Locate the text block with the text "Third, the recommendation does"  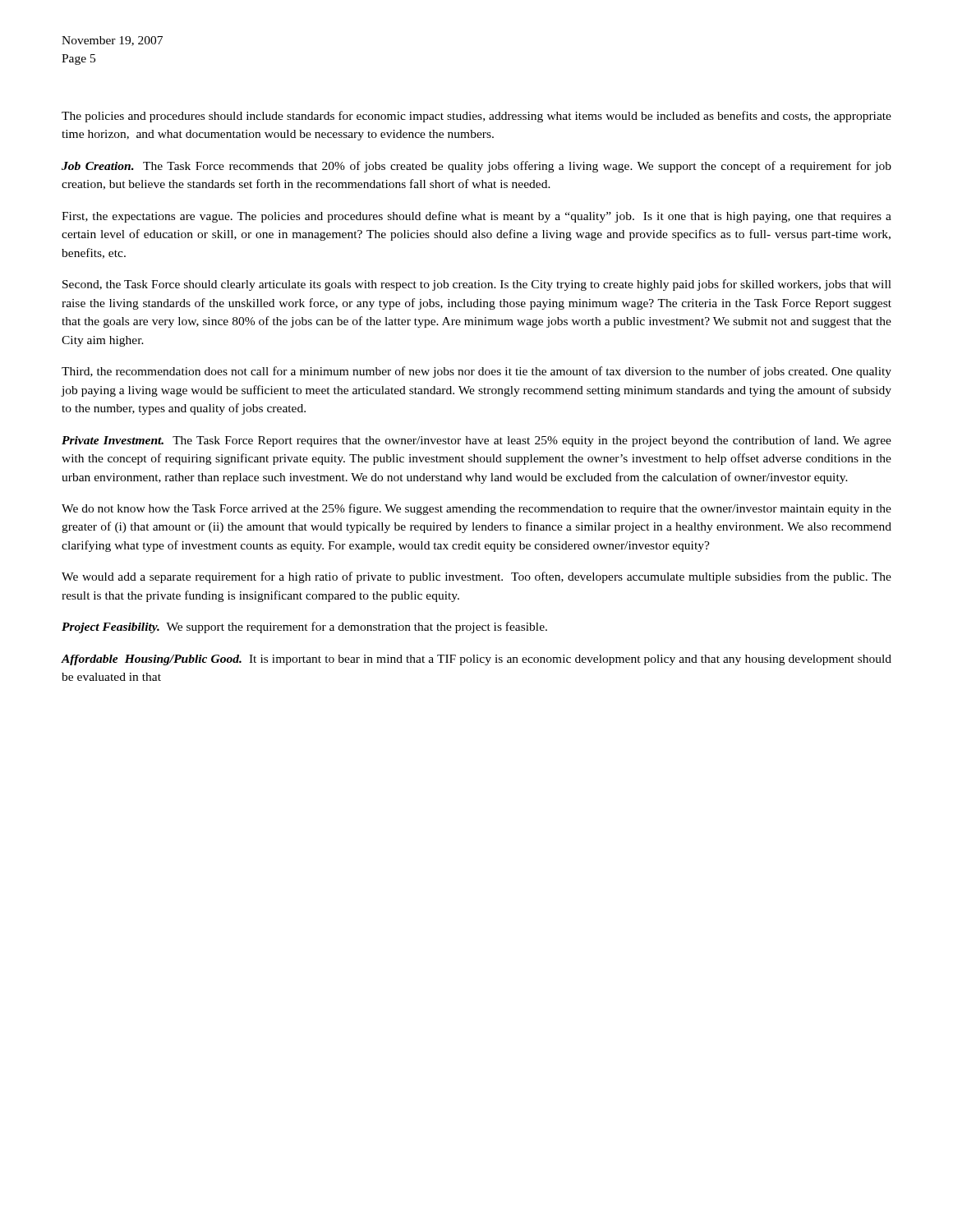476,390
